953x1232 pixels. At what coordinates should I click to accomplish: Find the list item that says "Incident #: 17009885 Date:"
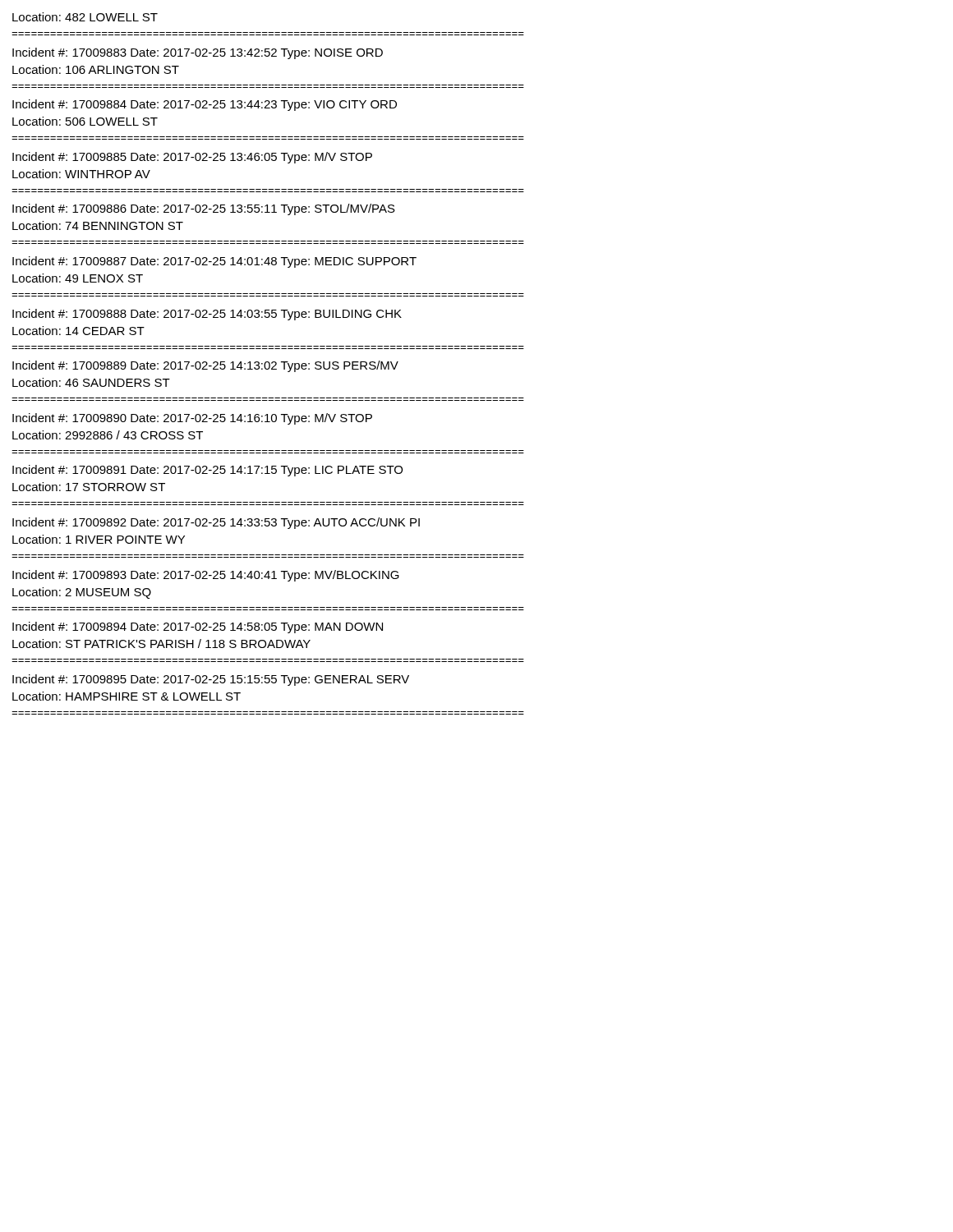click(x=192, y=165)
